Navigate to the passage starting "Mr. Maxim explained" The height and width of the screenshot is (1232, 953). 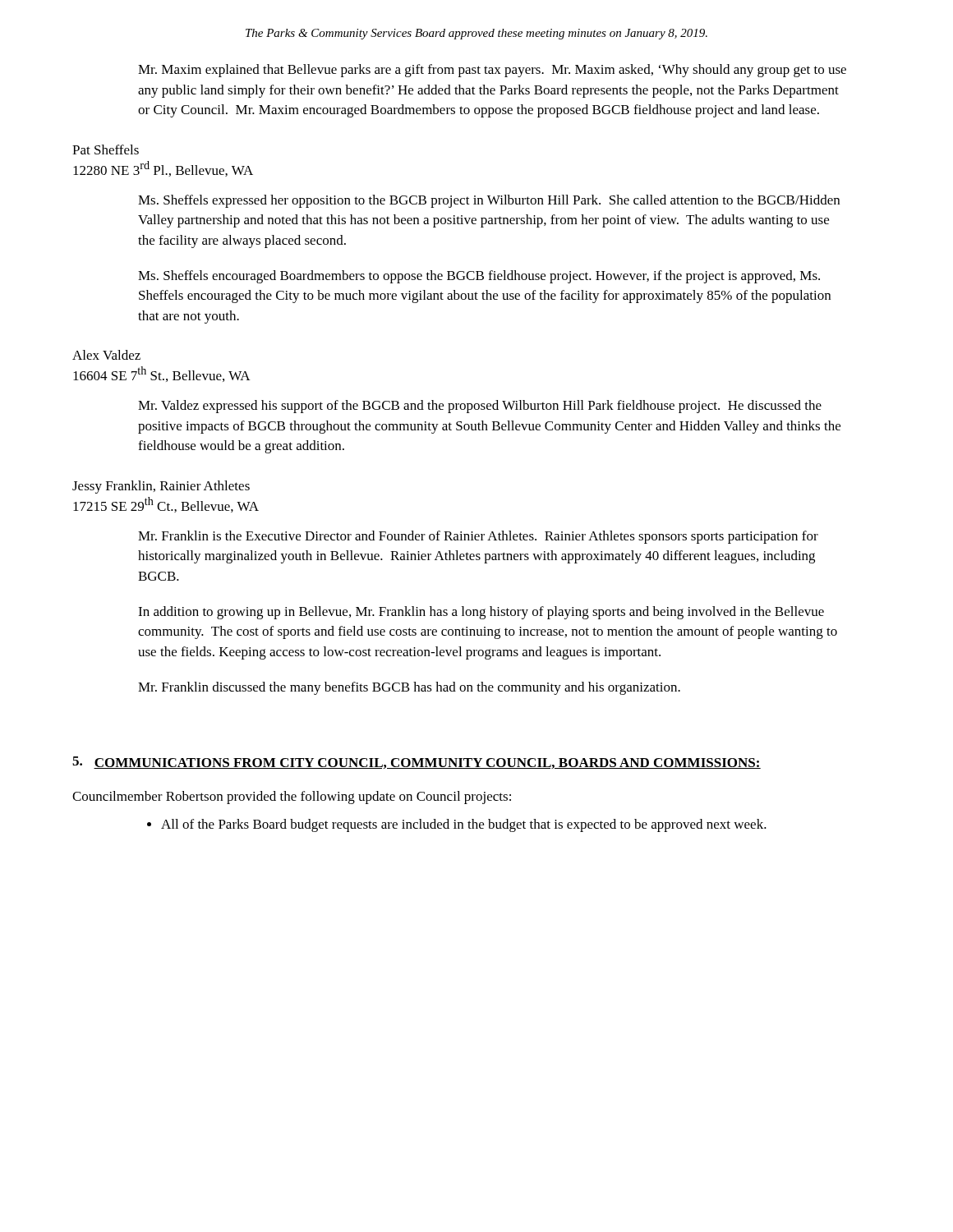[x=492, y=90]
